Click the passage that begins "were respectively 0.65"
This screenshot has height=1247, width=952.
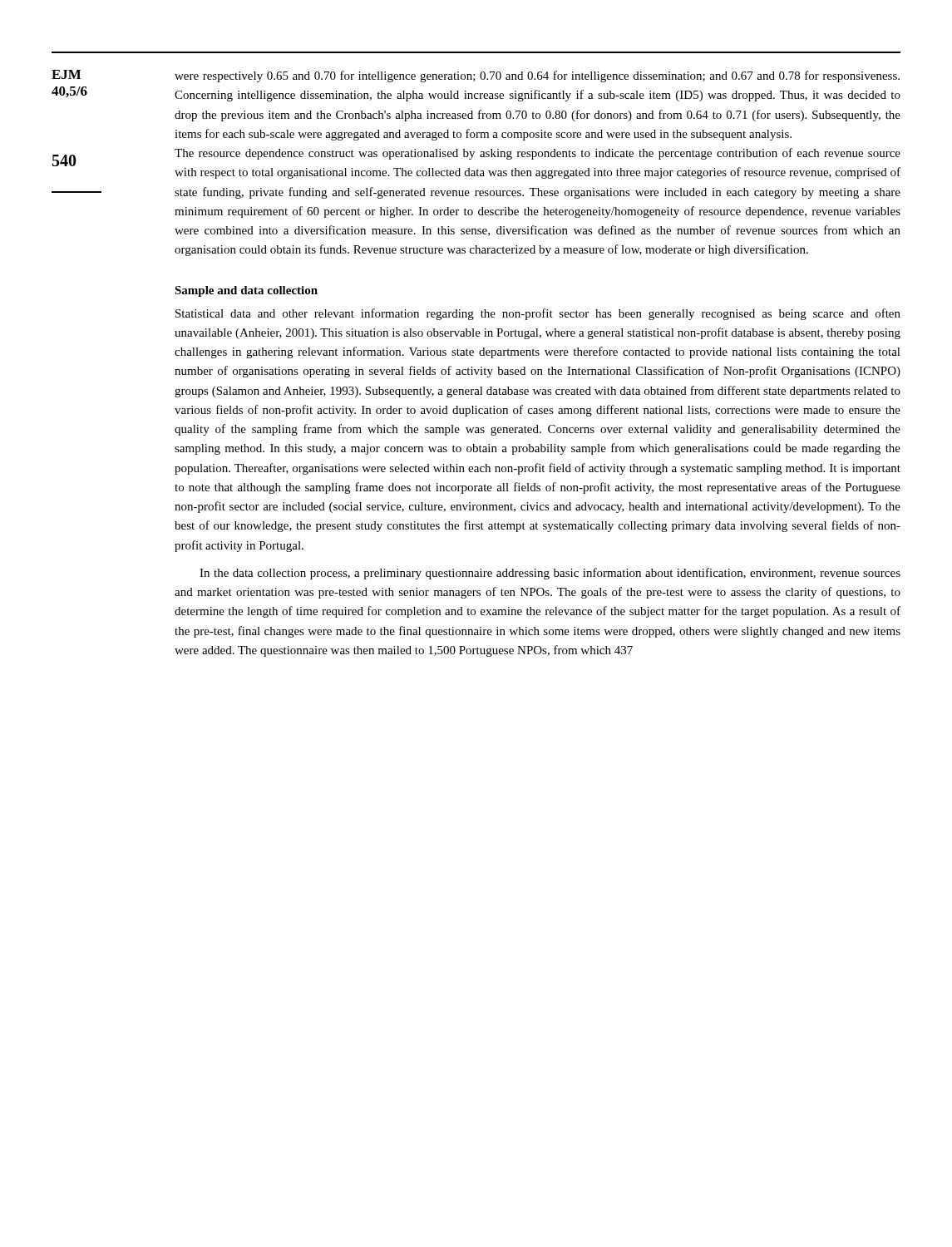tap(538, 105)
